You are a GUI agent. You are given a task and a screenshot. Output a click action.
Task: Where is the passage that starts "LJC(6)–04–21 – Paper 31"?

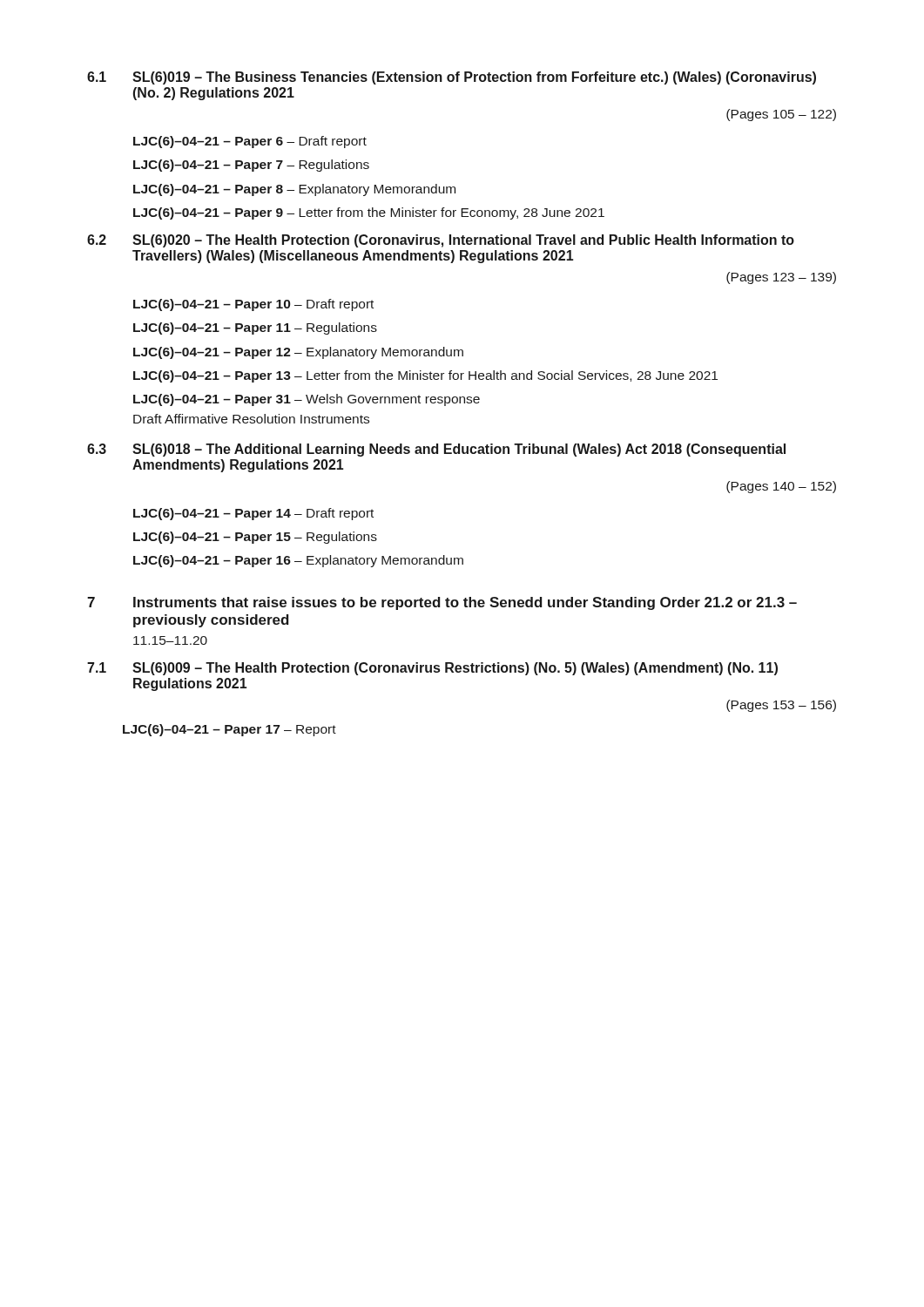click(306, 409)
